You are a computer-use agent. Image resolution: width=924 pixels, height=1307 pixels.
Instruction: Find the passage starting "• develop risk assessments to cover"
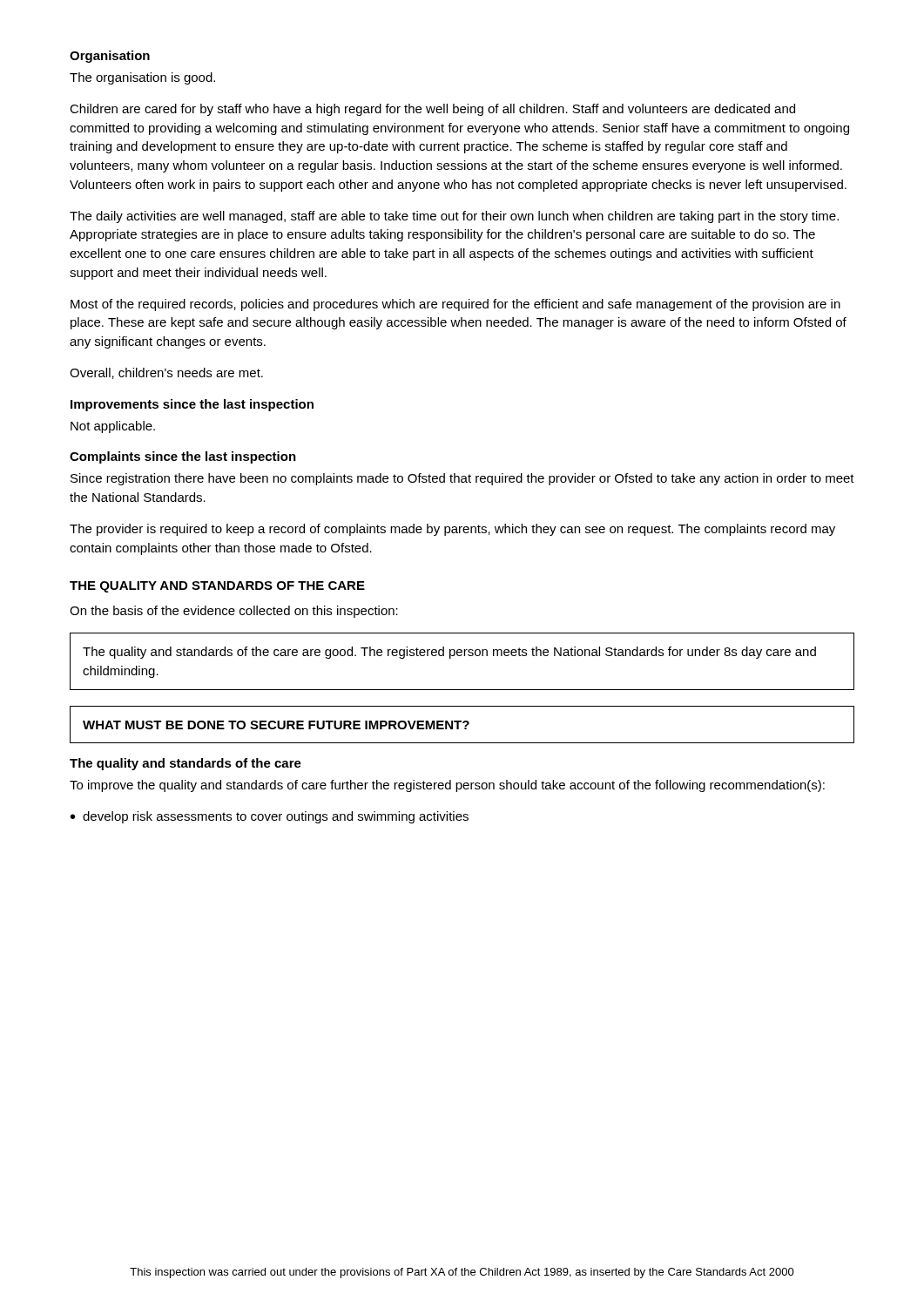(x=269, y=816)
